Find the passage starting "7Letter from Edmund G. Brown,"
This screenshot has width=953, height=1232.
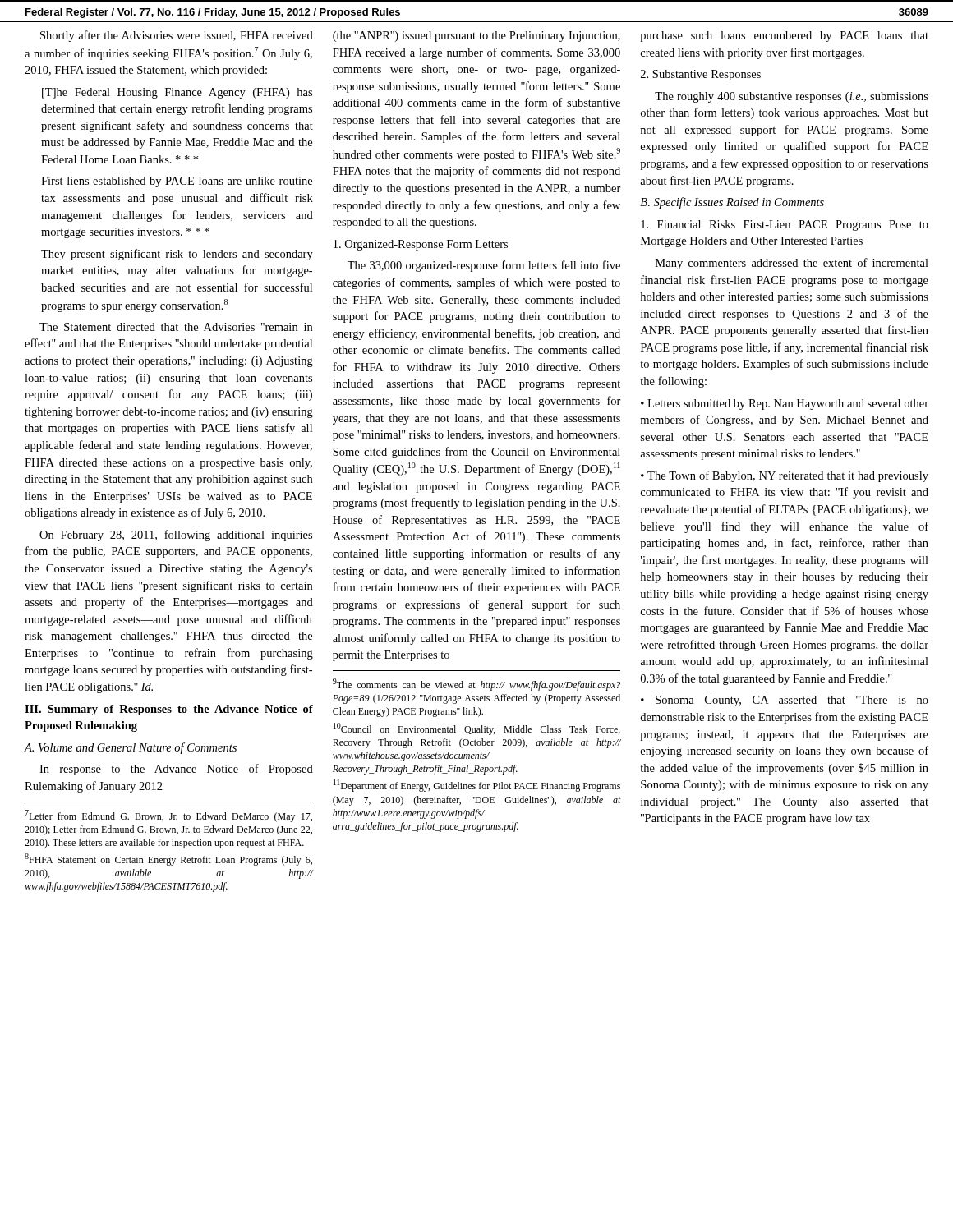coord(169,847)
